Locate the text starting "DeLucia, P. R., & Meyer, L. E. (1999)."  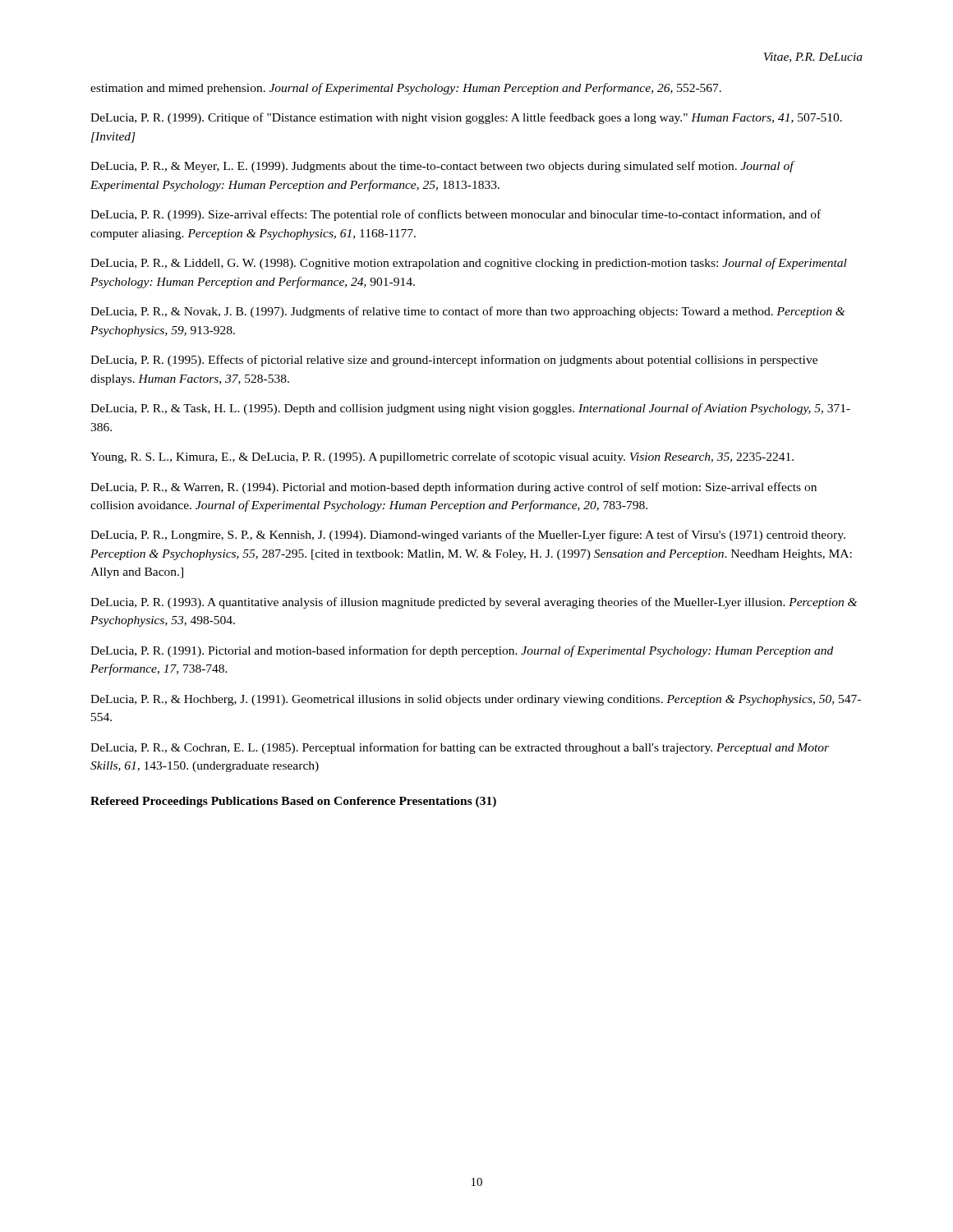pos(442,175)
